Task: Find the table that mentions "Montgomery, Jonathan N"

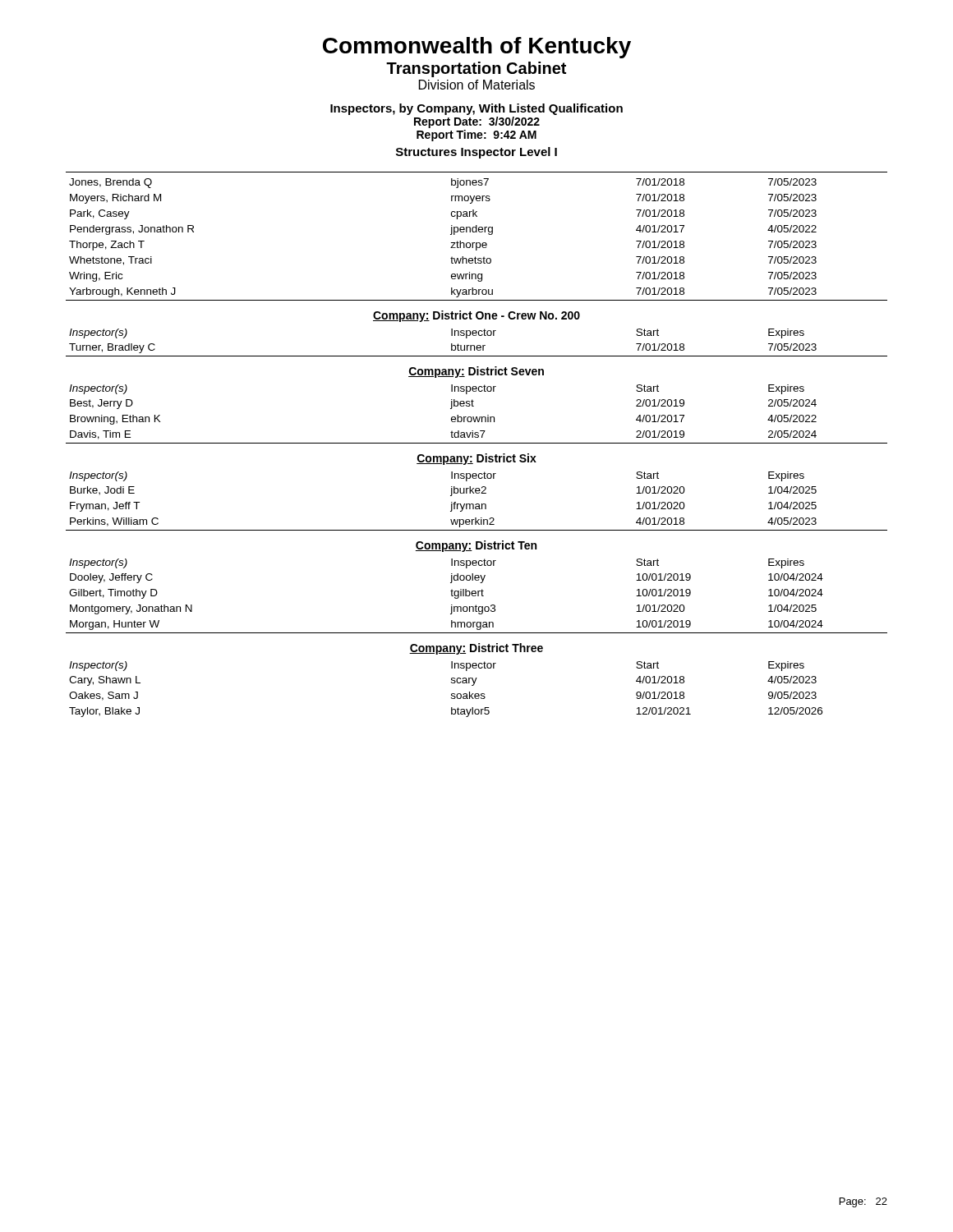Action: (x=476, y=594)
